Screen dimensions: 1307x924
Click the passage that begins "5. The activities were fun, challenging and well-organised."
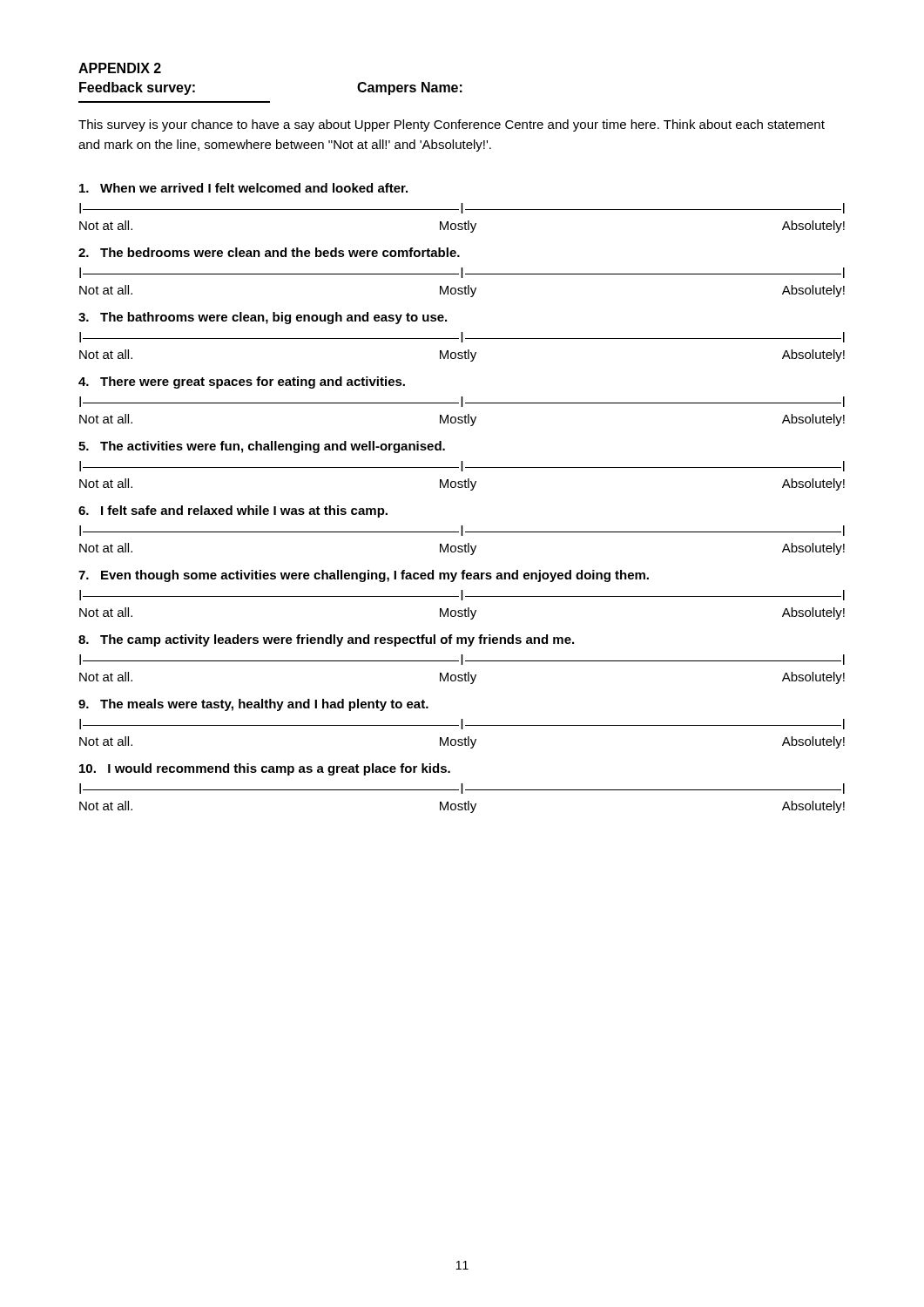tap(462, 464)
